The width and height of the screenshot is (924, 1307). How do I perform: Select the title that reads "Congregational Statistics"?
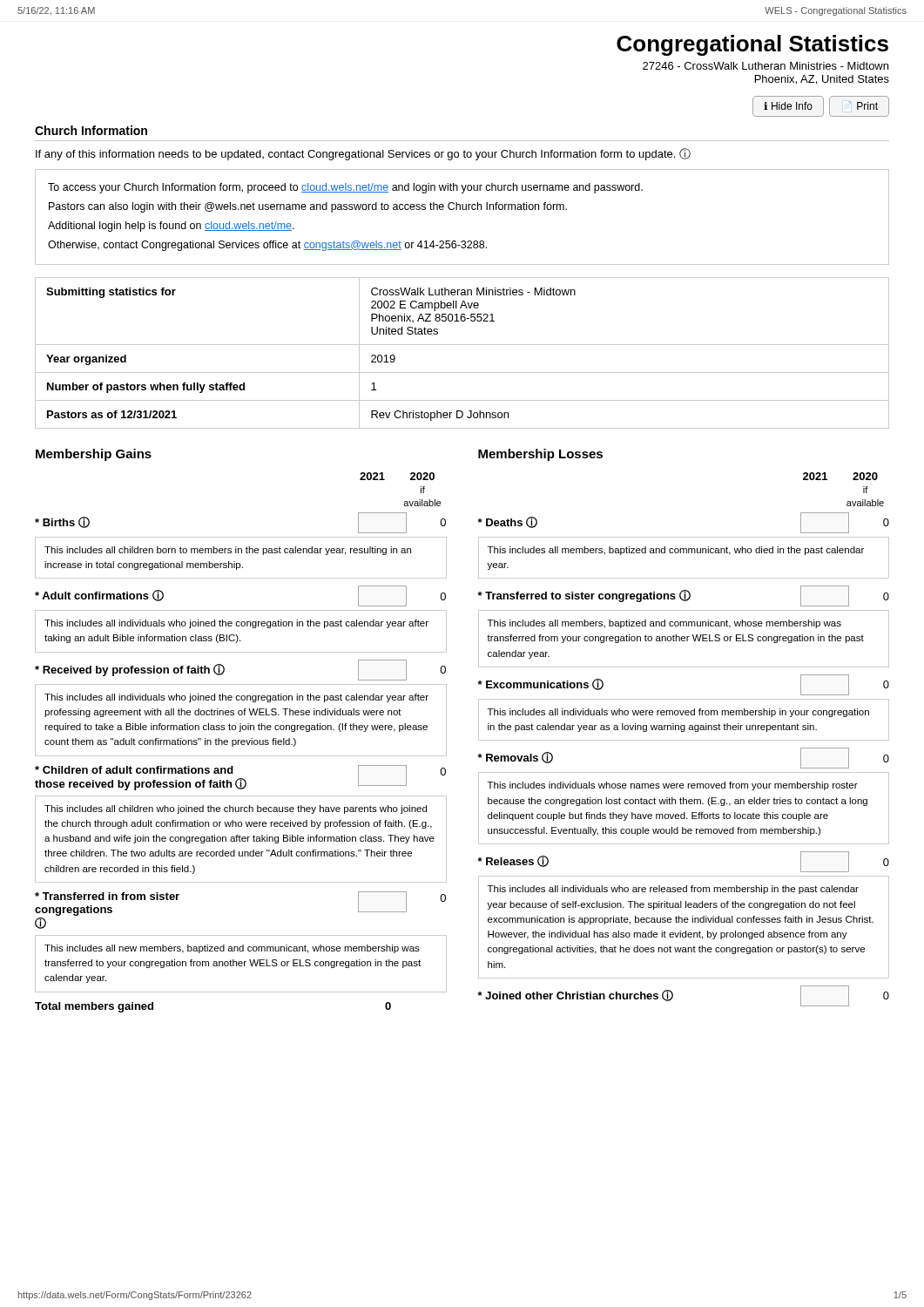[753, 44]
